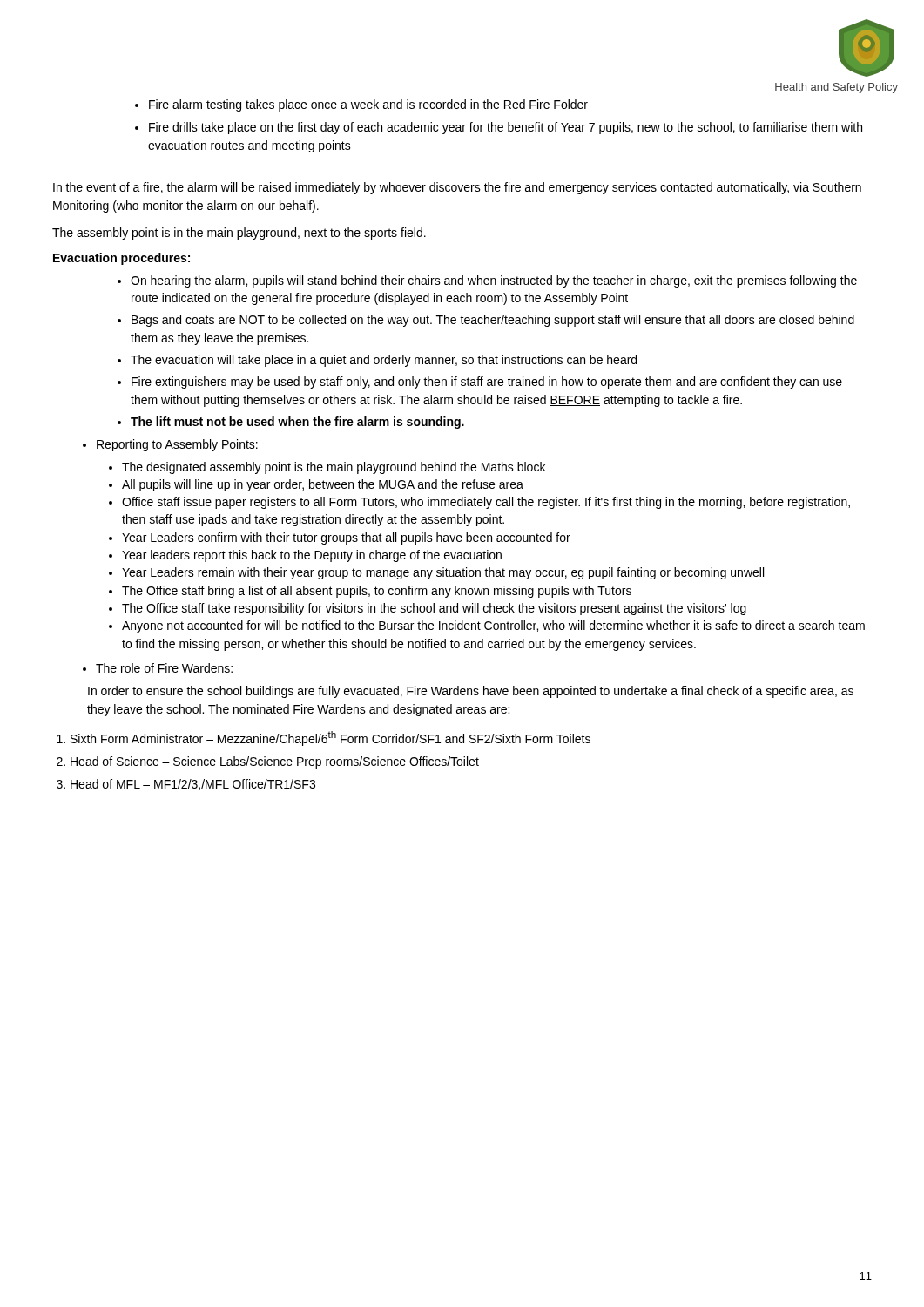Image resolution: width=924 pixels, height=1307 pixels.
Task: Select the region starting "Bags and coats are NOT to"
Action: (488, 329)
